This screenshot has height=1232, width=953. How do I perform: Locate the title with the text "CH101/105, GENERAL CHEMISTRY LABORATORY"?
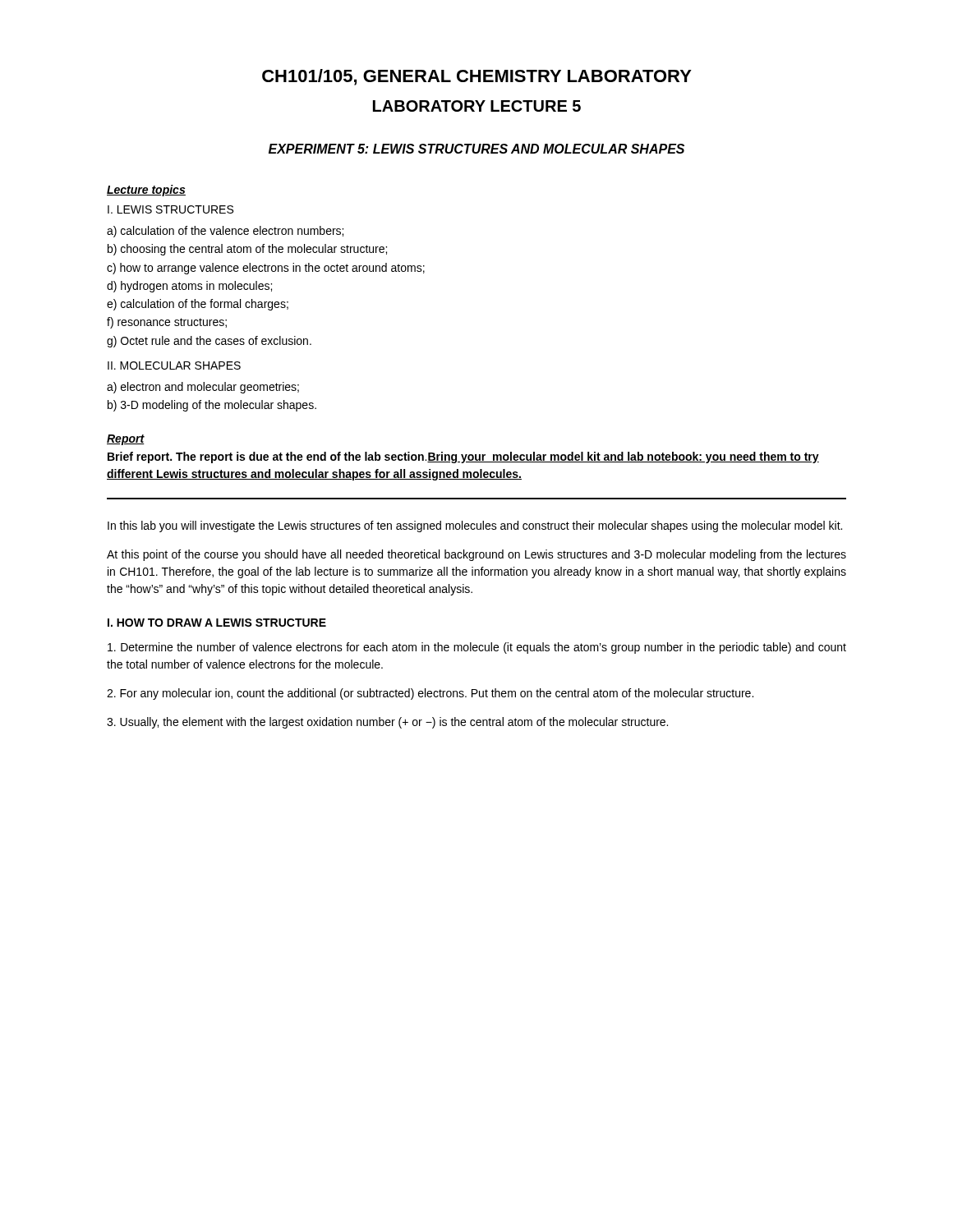tap(476, 76)
